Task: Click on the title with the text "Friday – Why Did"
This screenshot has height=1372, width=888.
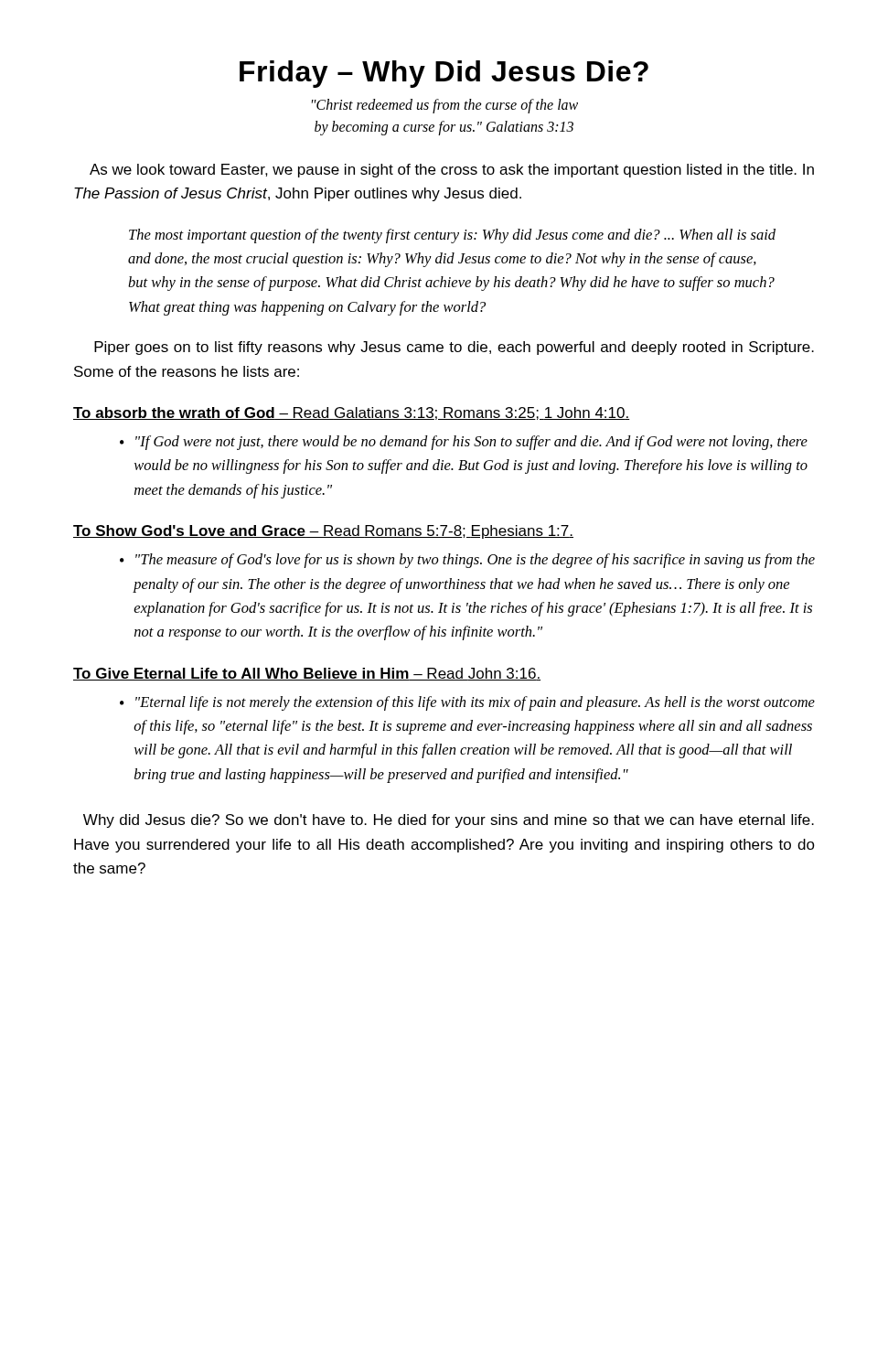Action: (x=444, y=72)
